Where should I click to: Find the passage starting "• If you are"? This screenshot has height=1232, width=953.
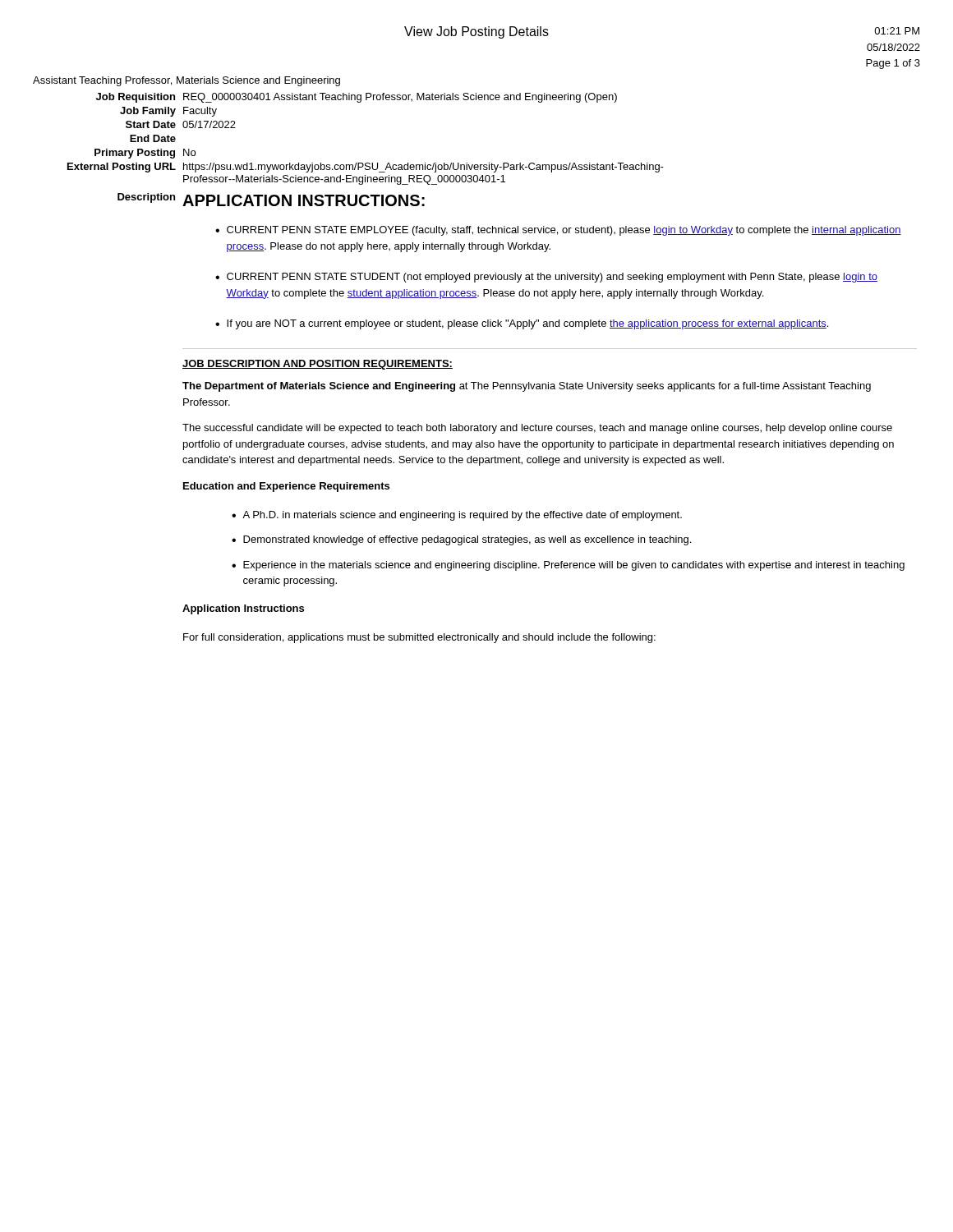566,325
